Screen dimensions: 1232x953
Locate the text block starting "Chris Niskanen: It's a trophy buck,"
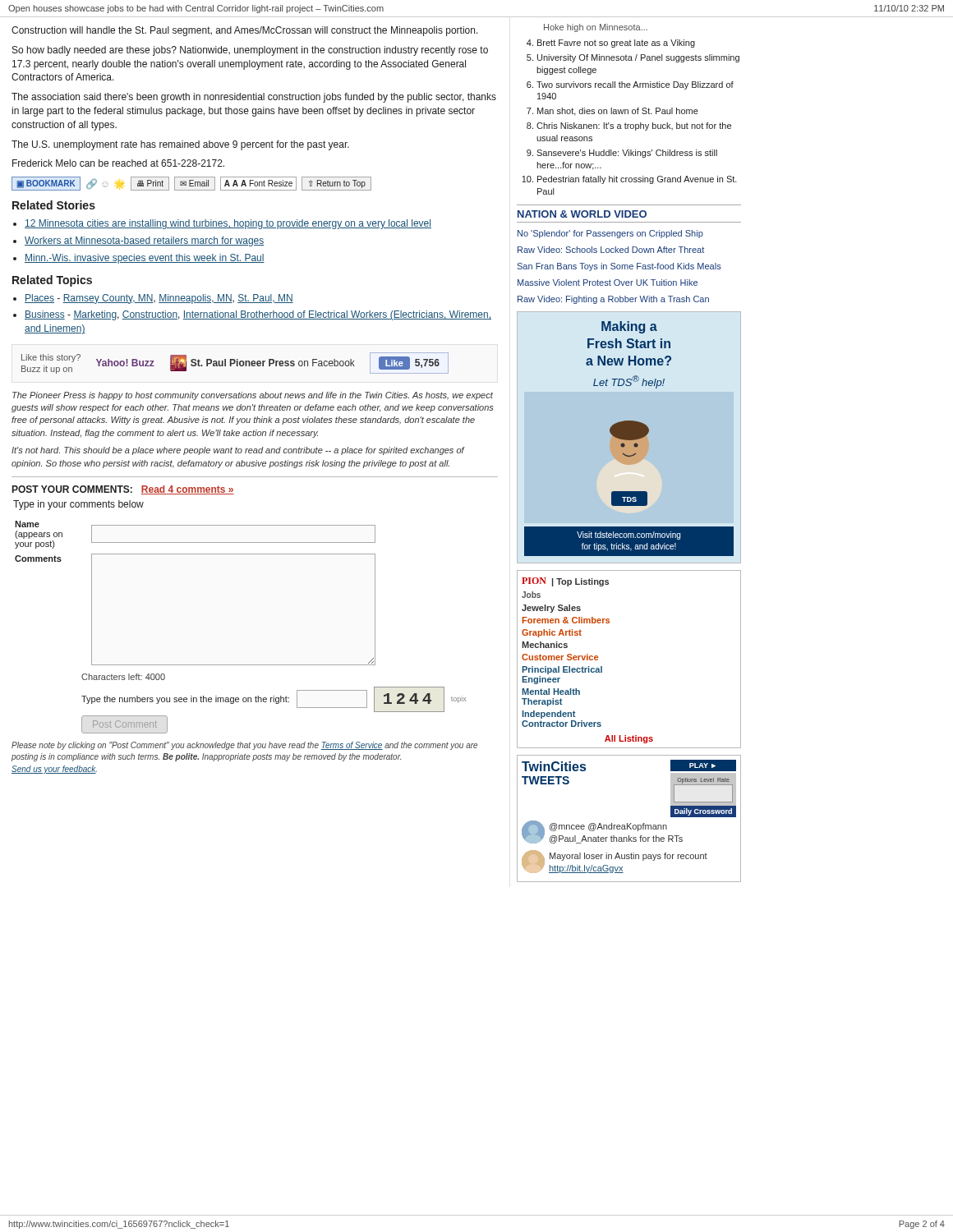tap(634, 132)
